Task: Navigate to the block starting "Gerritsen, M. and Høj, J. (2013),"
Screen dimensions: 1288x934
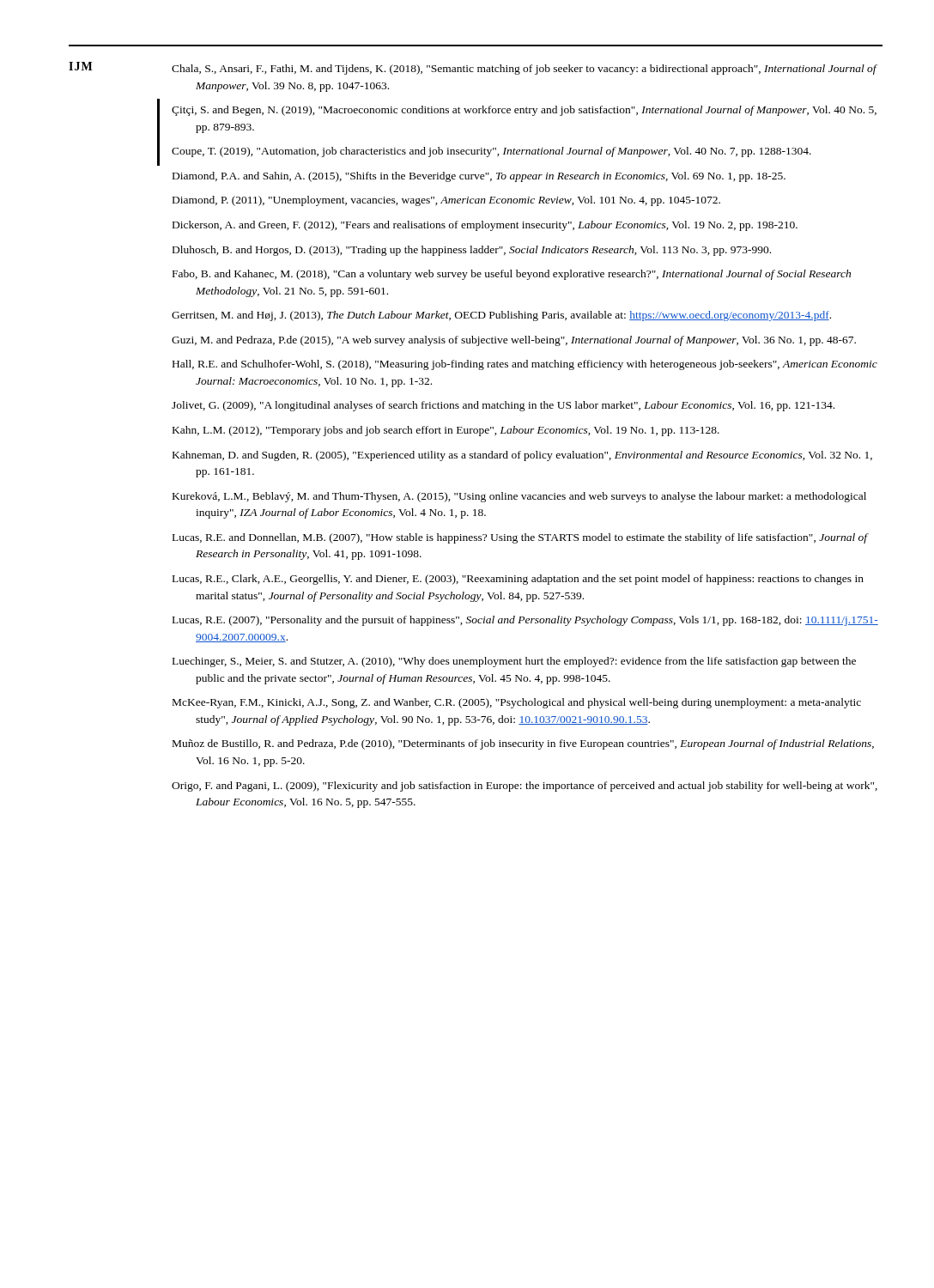Action: point(502,315)
